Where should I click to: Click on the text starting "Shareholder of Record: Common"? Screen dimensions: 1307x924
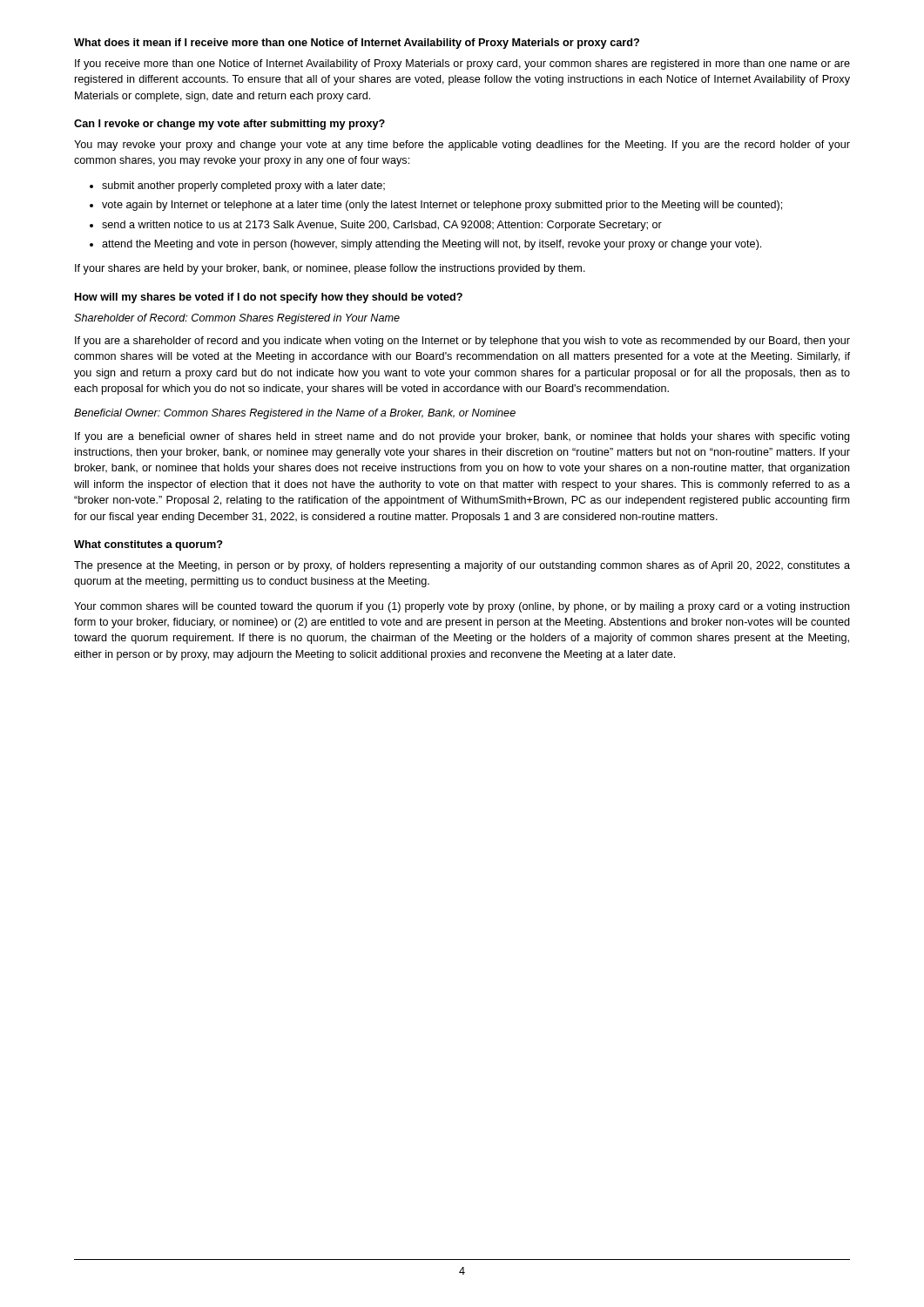(x=237, y=319)
